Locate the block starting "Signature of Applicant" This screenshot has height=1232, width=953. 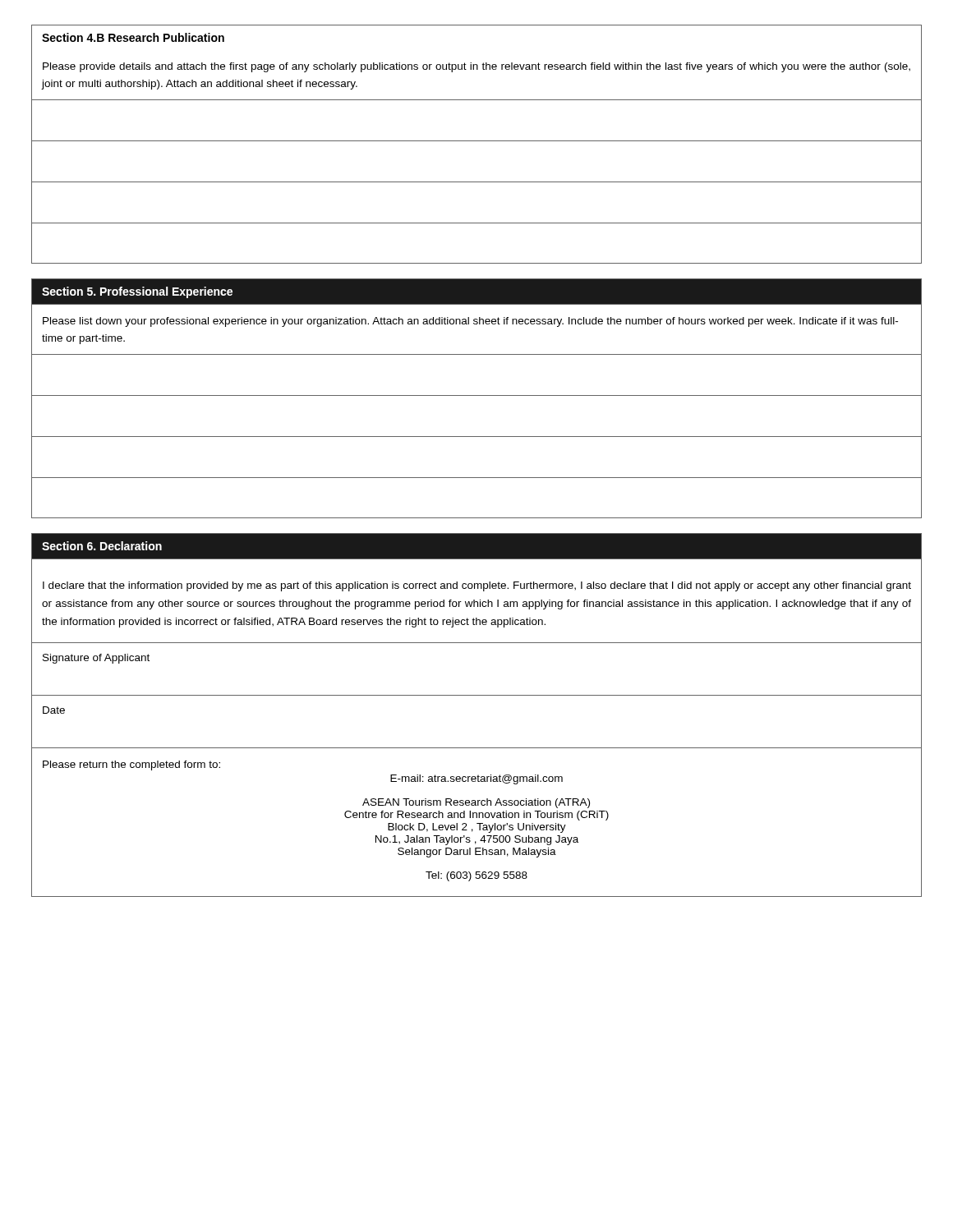click(x=96, y=658)
